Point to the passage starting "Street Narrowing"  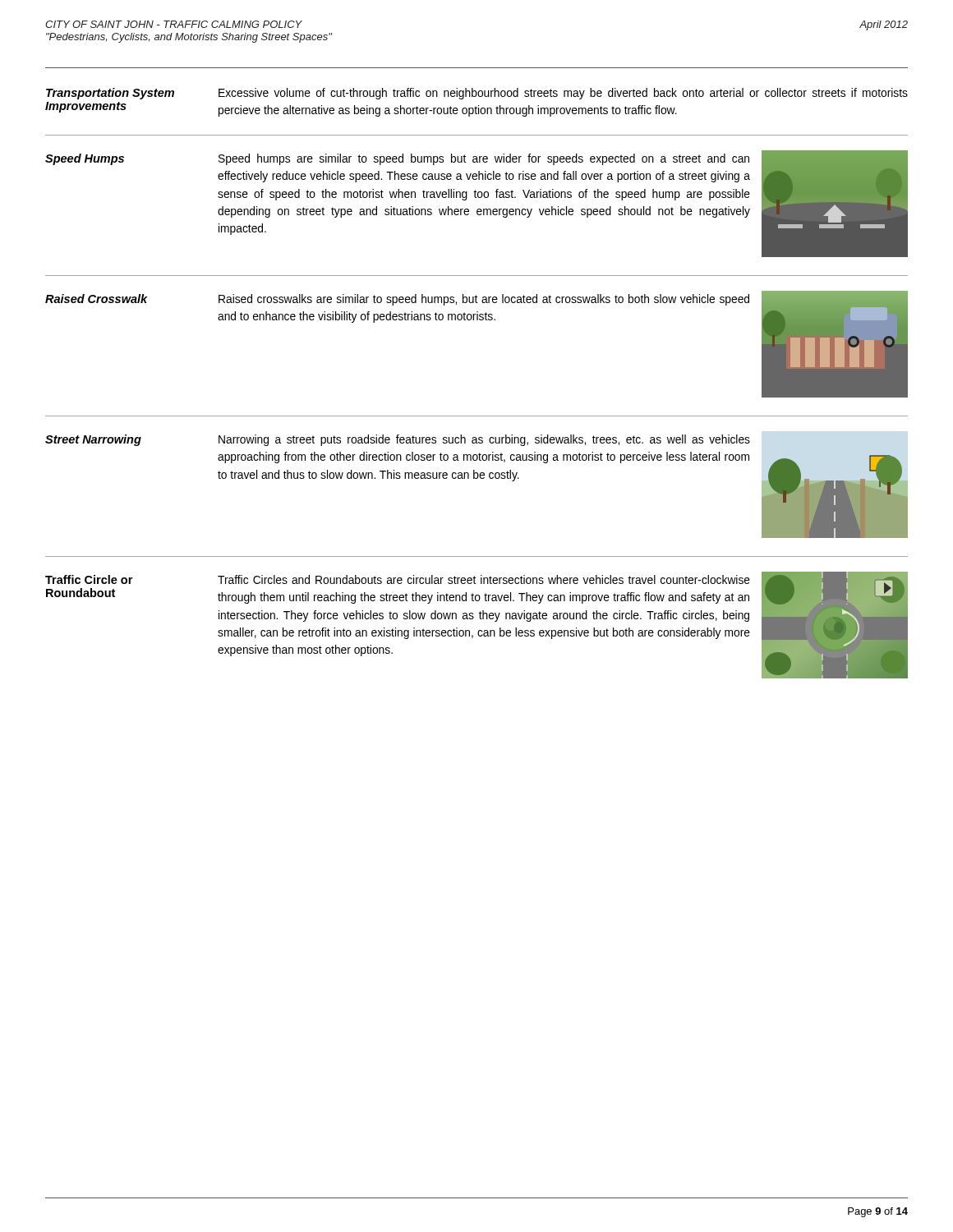point(93,439)
